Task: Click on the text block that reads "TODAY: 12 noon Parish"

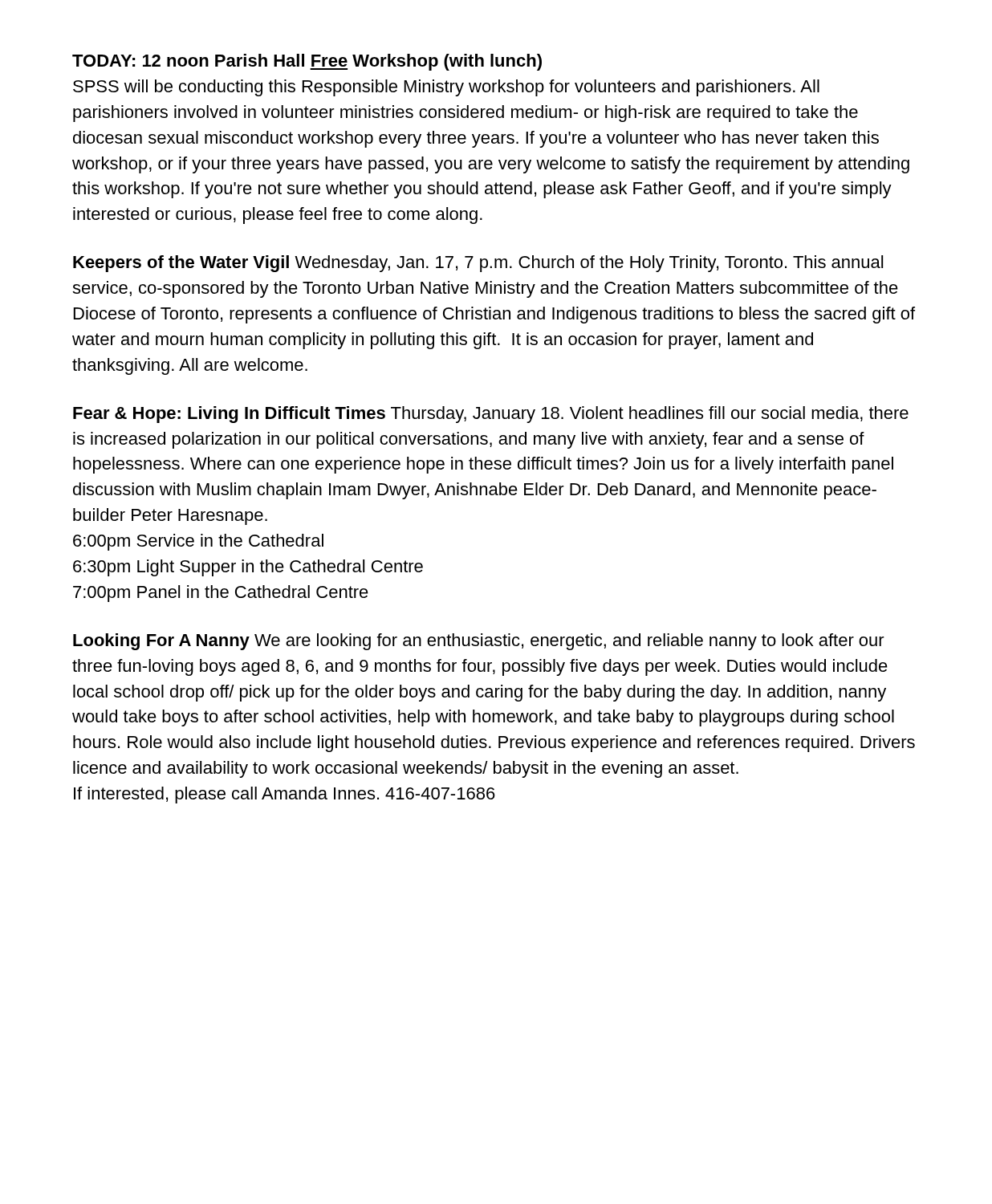Action: [491, 137]
